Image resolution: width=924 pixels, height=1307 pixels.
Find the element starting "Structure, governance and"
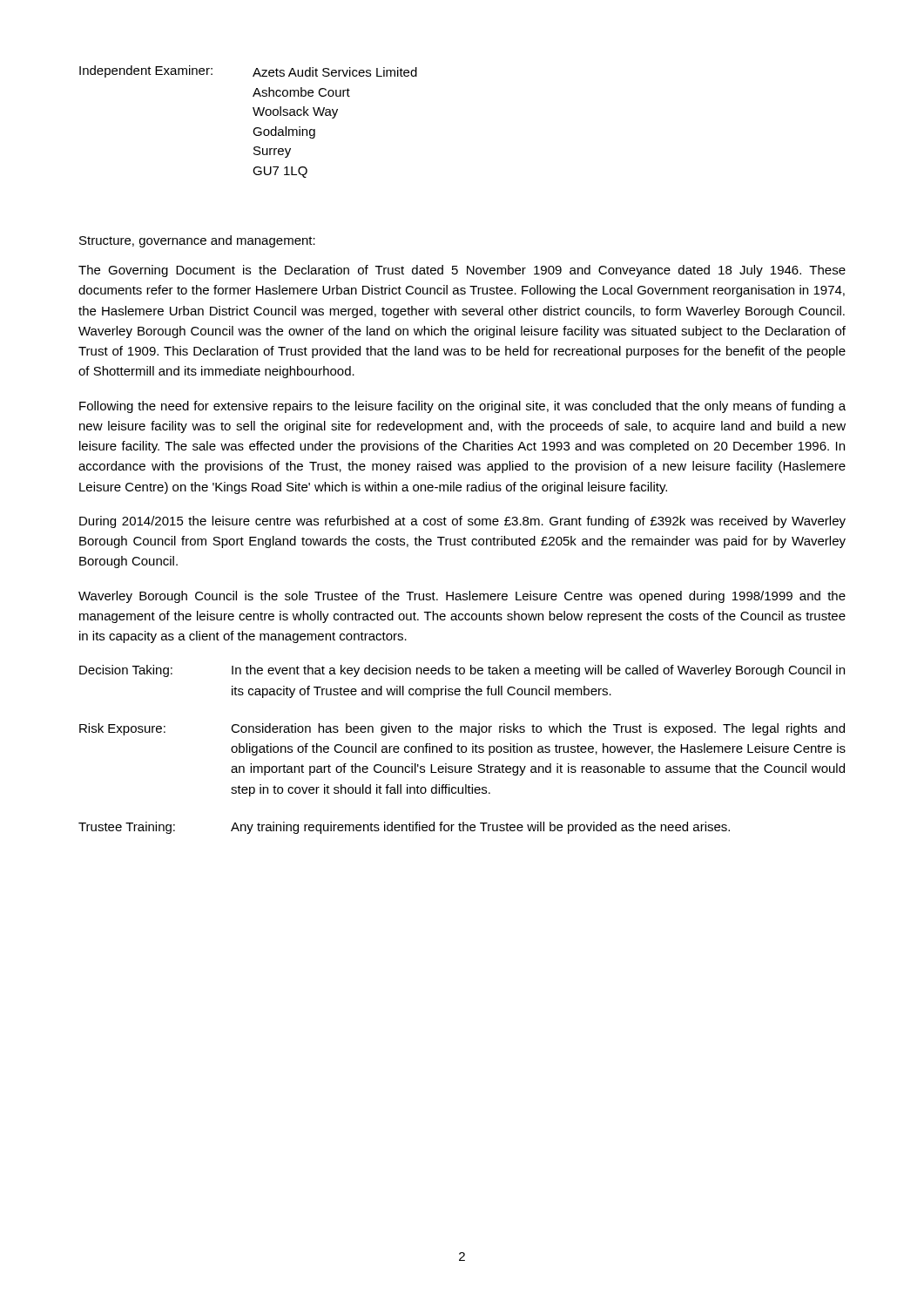click(197, 240)
